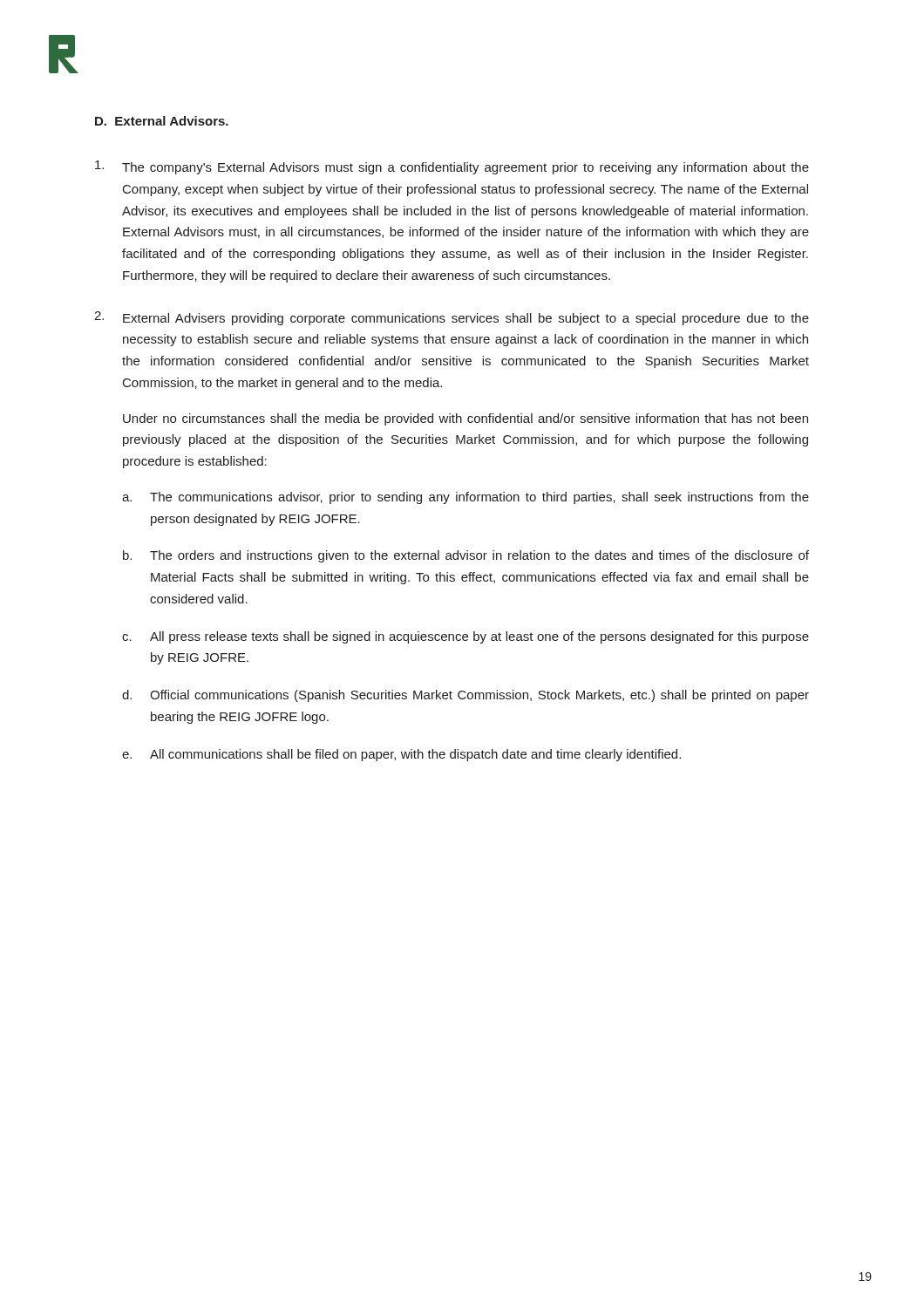The height and width of the screenshot is (1308, 924).
Task: Click a logo
Action: pyautogui.click(x=68, y=54)
